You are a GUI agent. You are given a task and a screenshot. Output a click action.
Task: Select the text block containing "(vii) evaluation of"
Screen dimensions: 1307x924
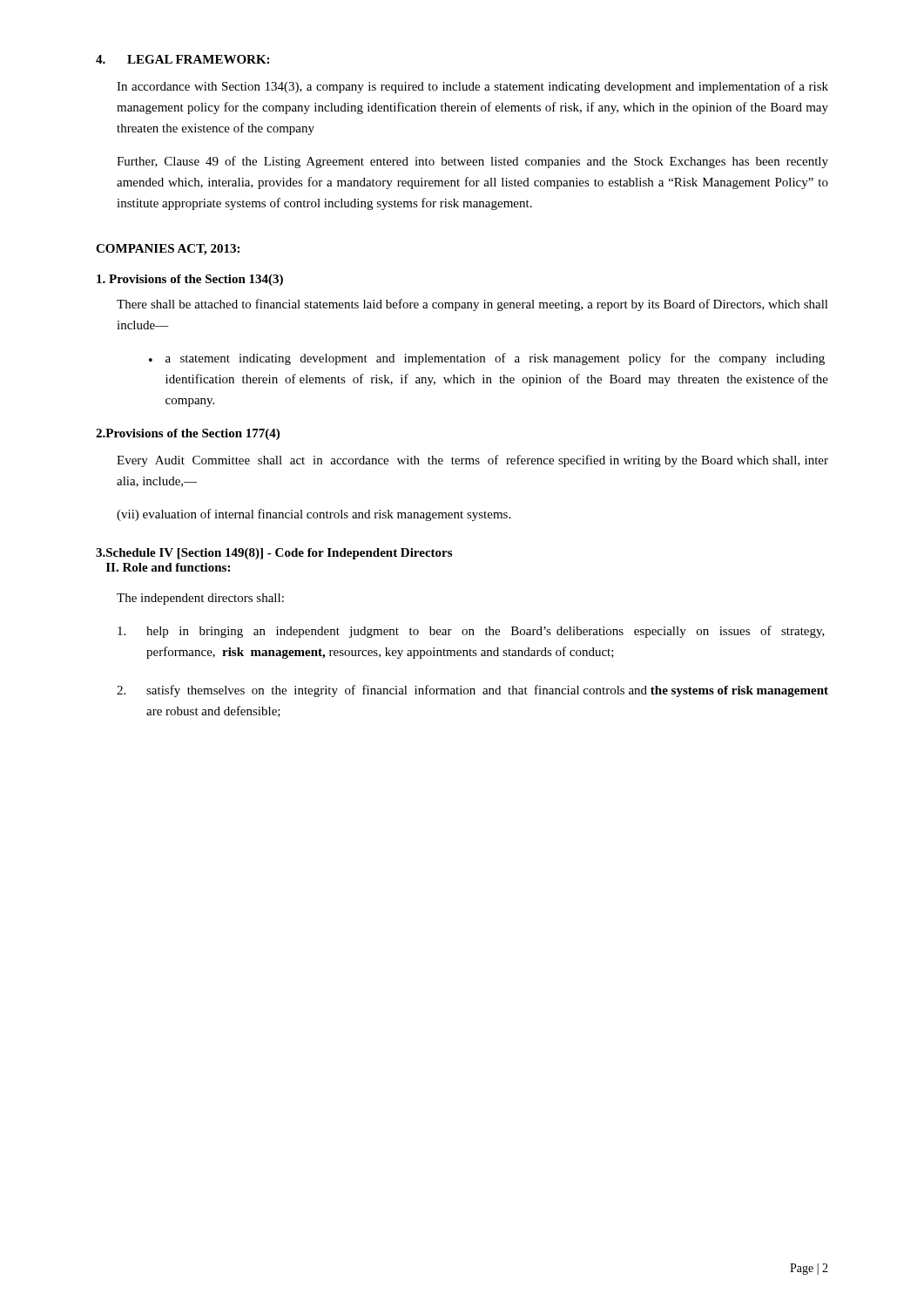click(x=314, y=514)
